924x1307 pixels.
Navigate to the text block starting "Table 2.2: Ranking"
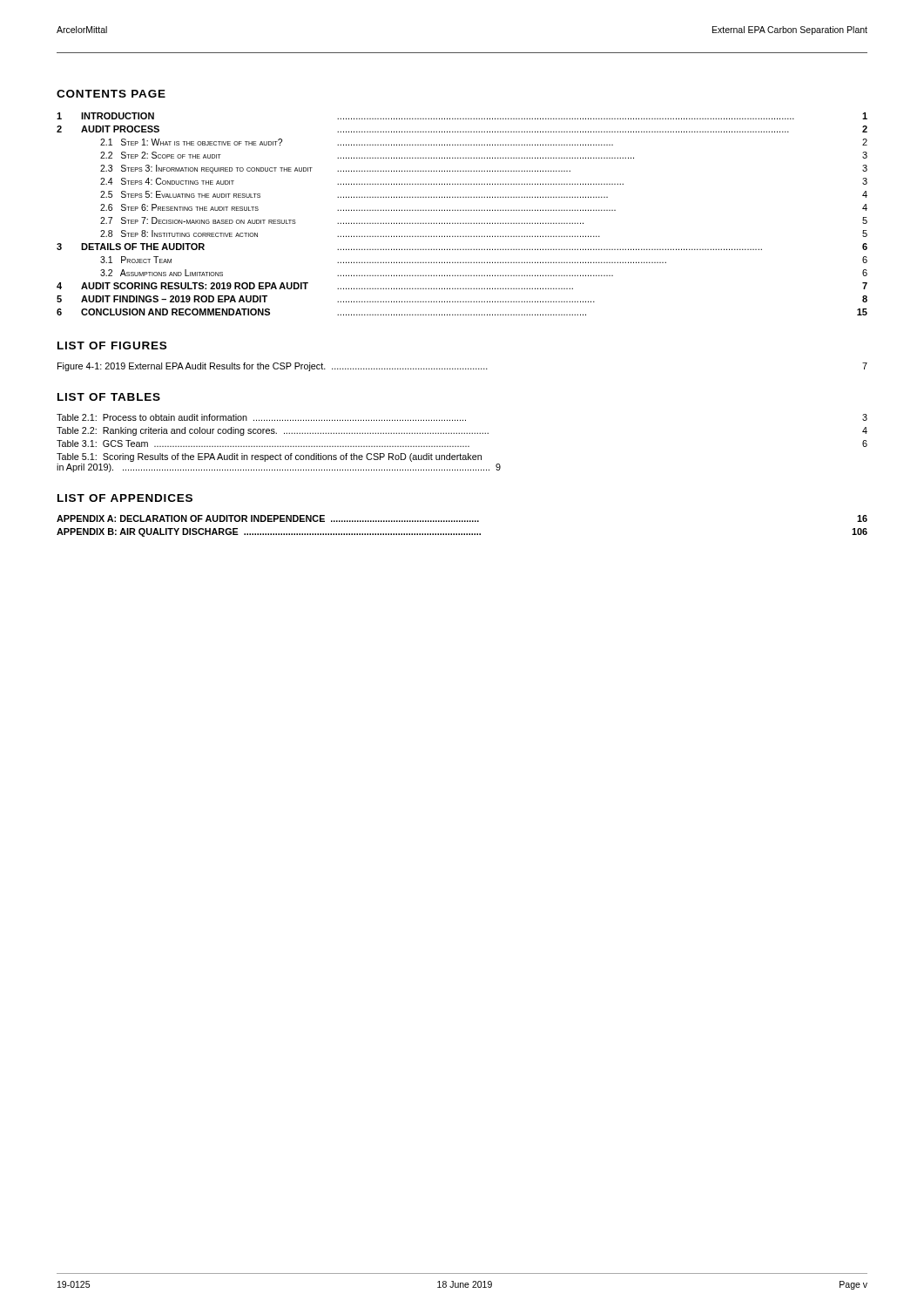(462, 430)
